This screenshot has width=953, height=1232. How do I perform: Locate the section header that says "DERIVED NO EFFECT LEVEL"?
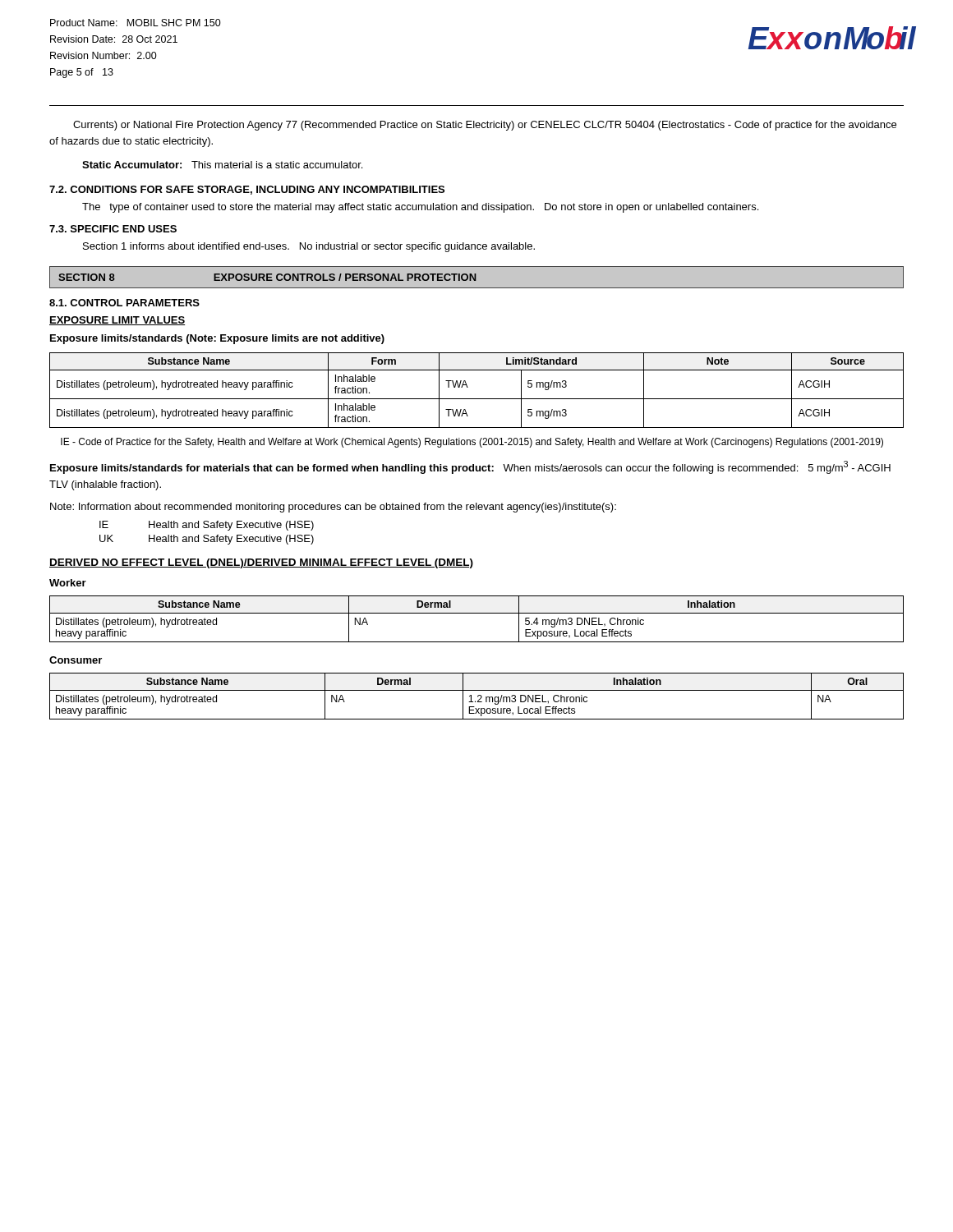[x=261, y=562]
